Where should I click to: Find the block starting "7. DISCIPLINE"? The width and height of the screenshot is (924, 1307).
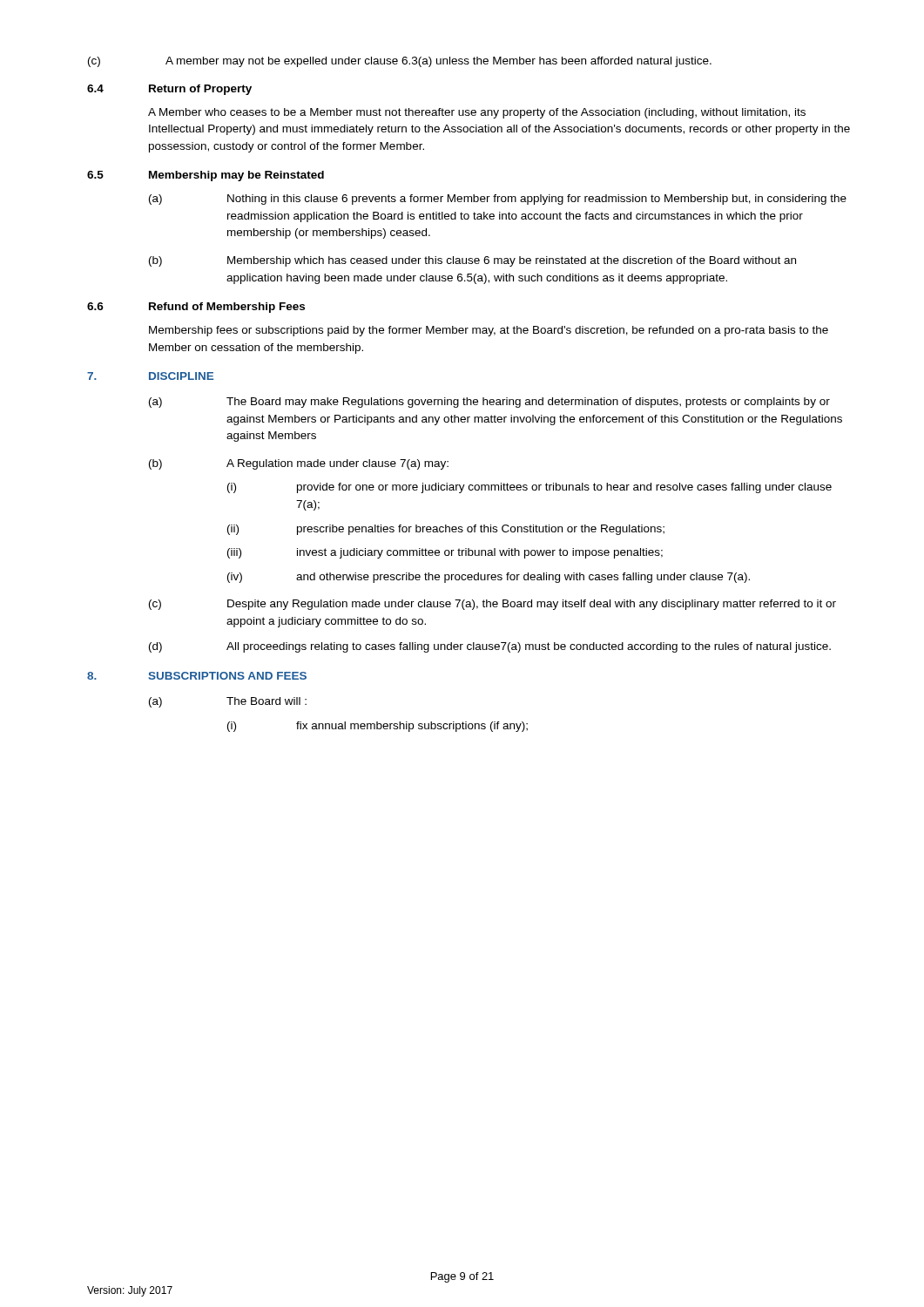151,376
